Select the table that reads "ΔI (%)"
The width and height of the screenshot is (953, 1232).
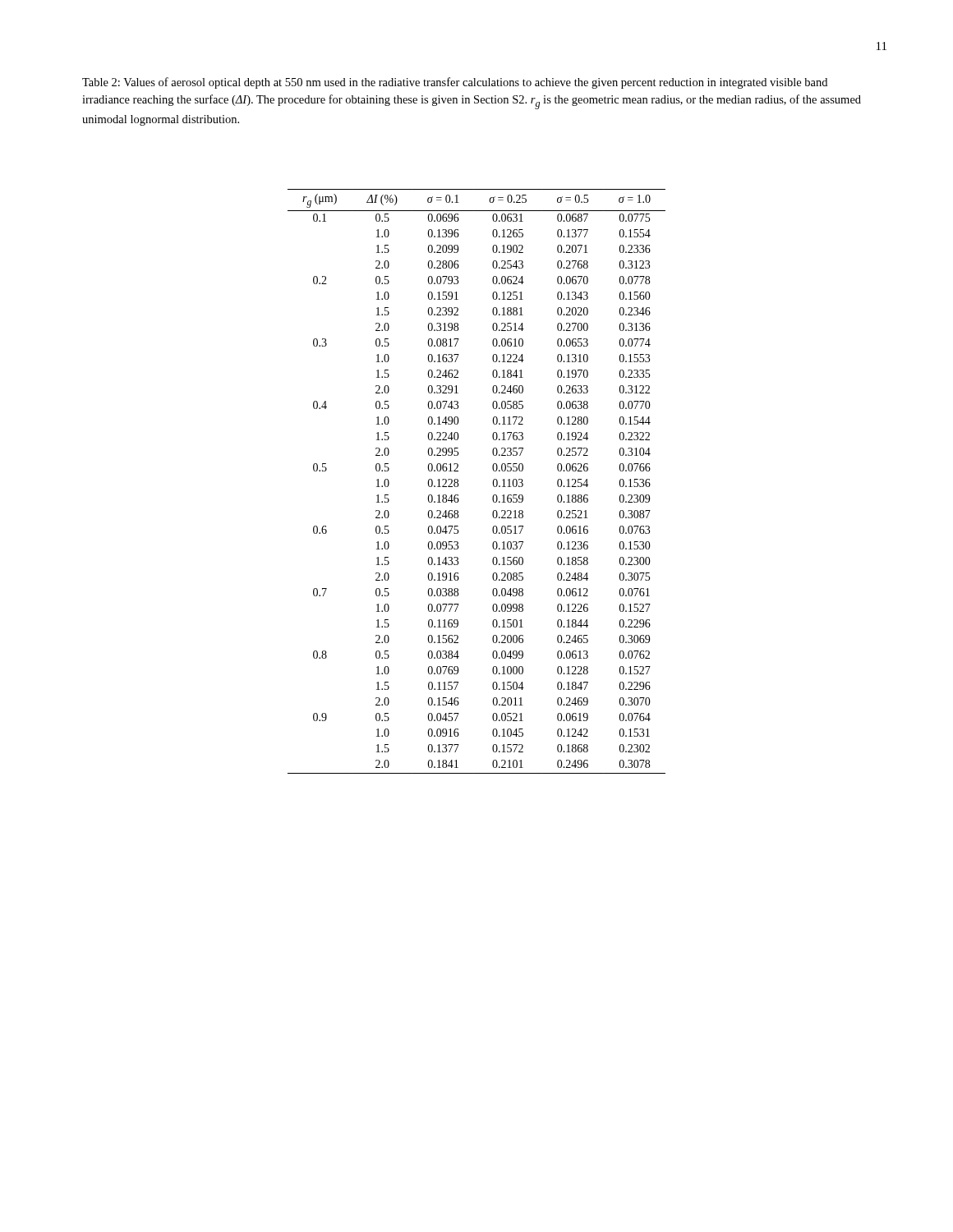[476, 481]
